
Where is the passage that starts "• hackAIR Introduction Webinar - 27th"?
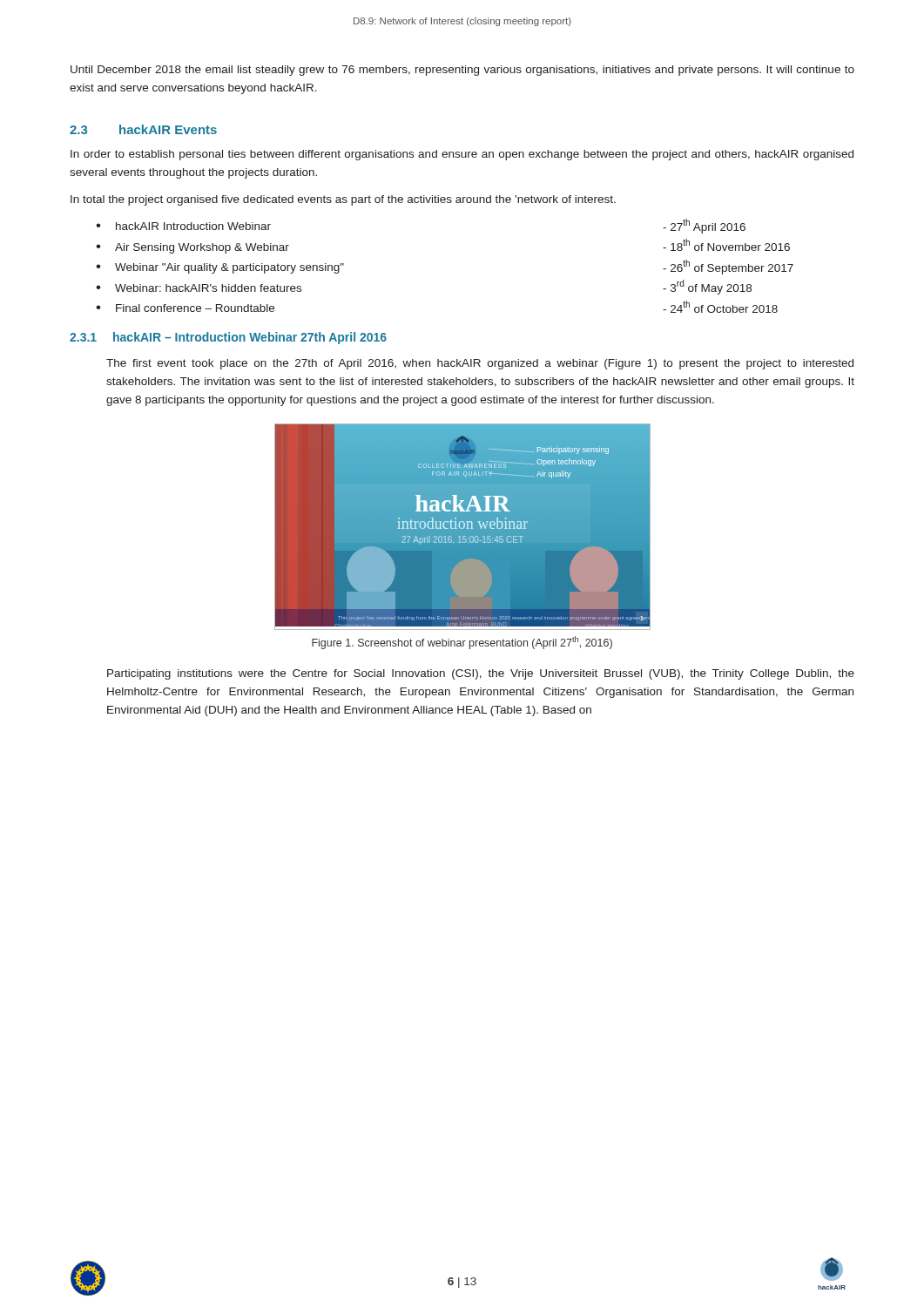click(182, 225)
